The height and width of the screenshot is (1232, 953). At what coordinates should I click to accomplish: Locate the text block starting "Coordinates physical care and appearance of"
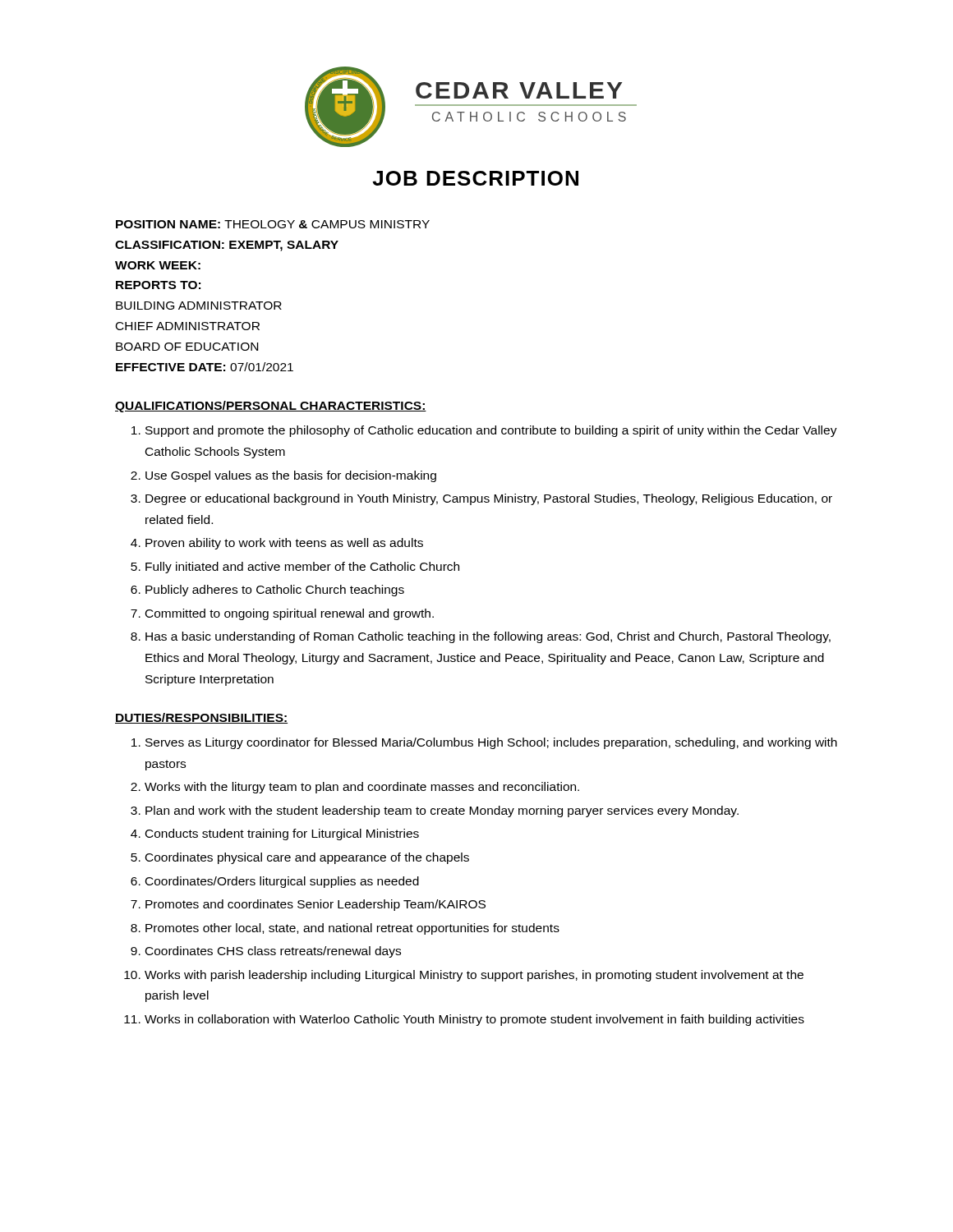point(307,857)
